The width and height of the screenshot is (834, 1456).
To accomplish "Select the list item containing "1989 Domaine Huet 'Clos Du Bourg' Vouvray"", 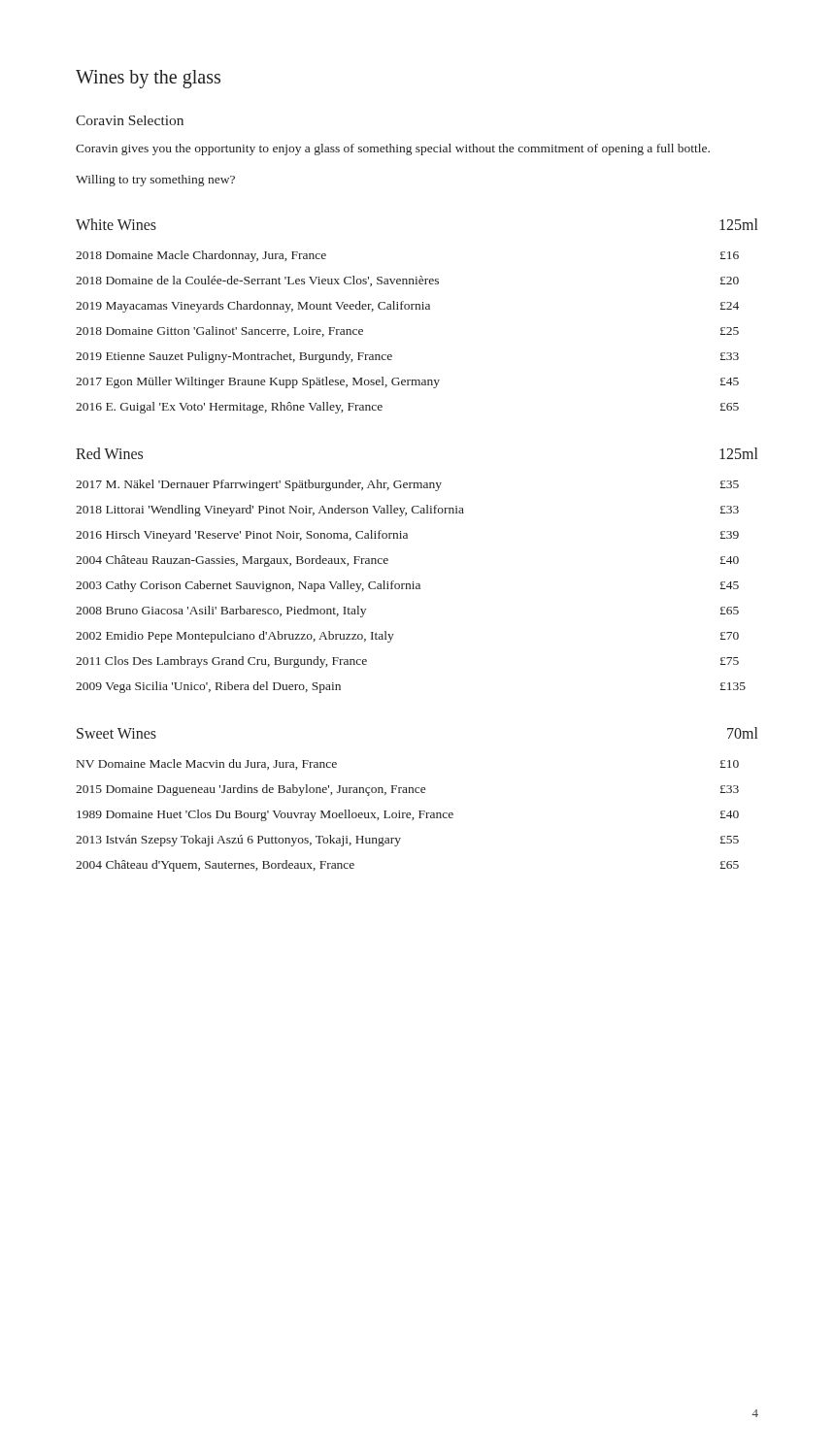I will pos(417,815).
